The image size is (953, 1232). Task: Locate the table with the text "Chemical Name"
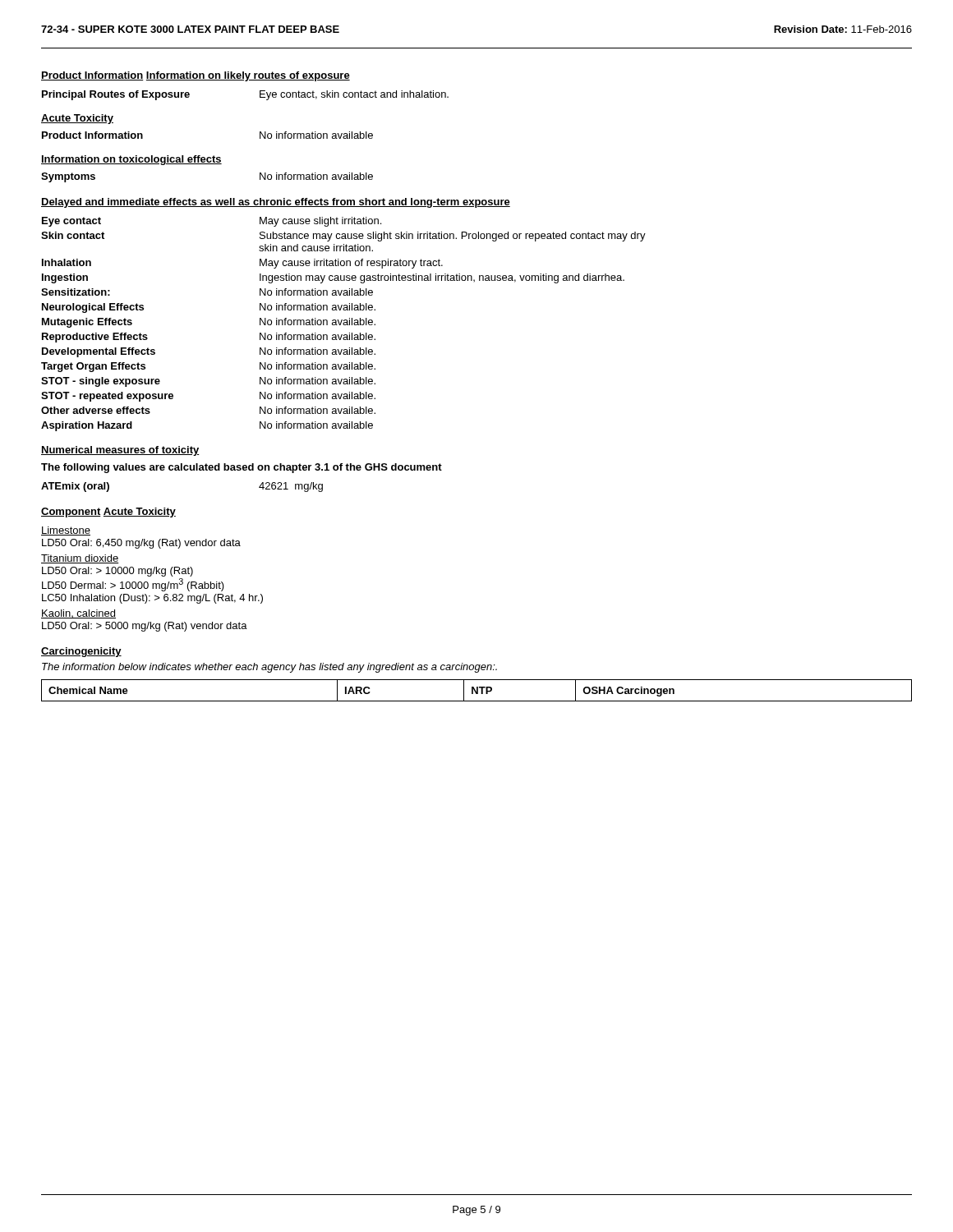pyautogui.click(x=476, y=691)
